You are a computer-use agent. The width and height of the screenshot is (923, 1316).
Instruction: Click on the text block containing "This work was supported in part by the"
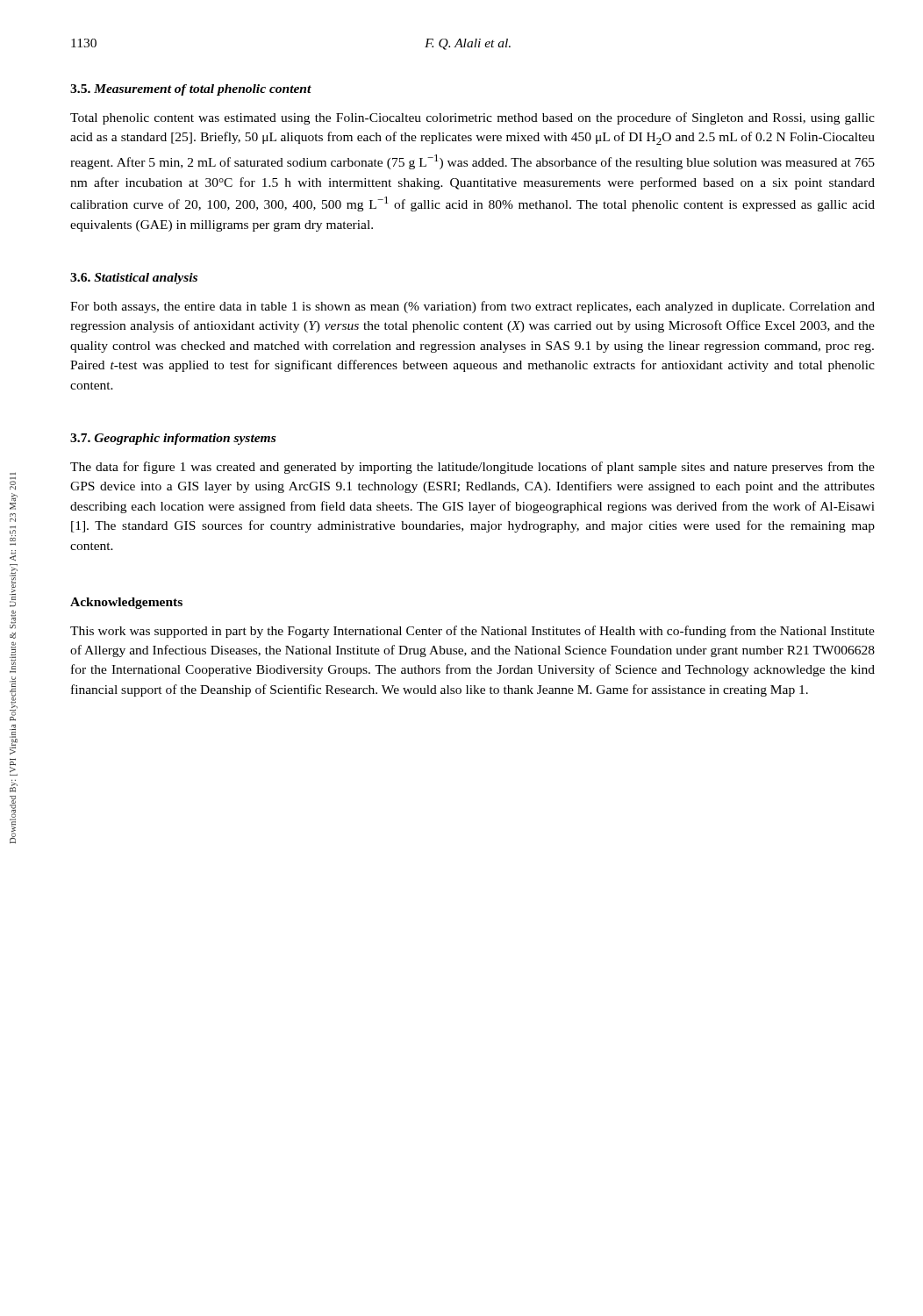(472, 660)
